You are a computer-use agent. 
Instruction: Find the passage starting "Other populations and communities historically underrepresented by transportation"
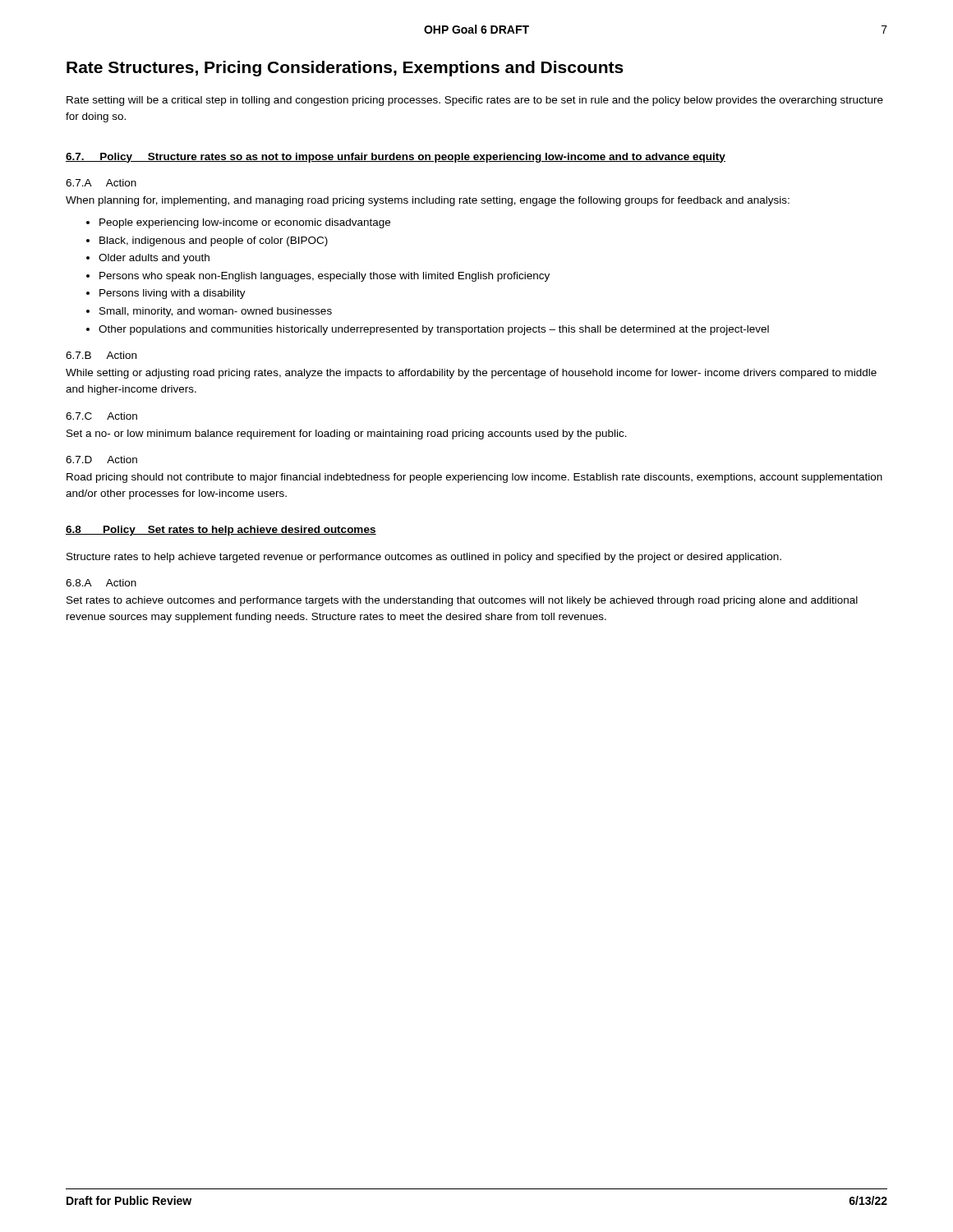point(434,329)
